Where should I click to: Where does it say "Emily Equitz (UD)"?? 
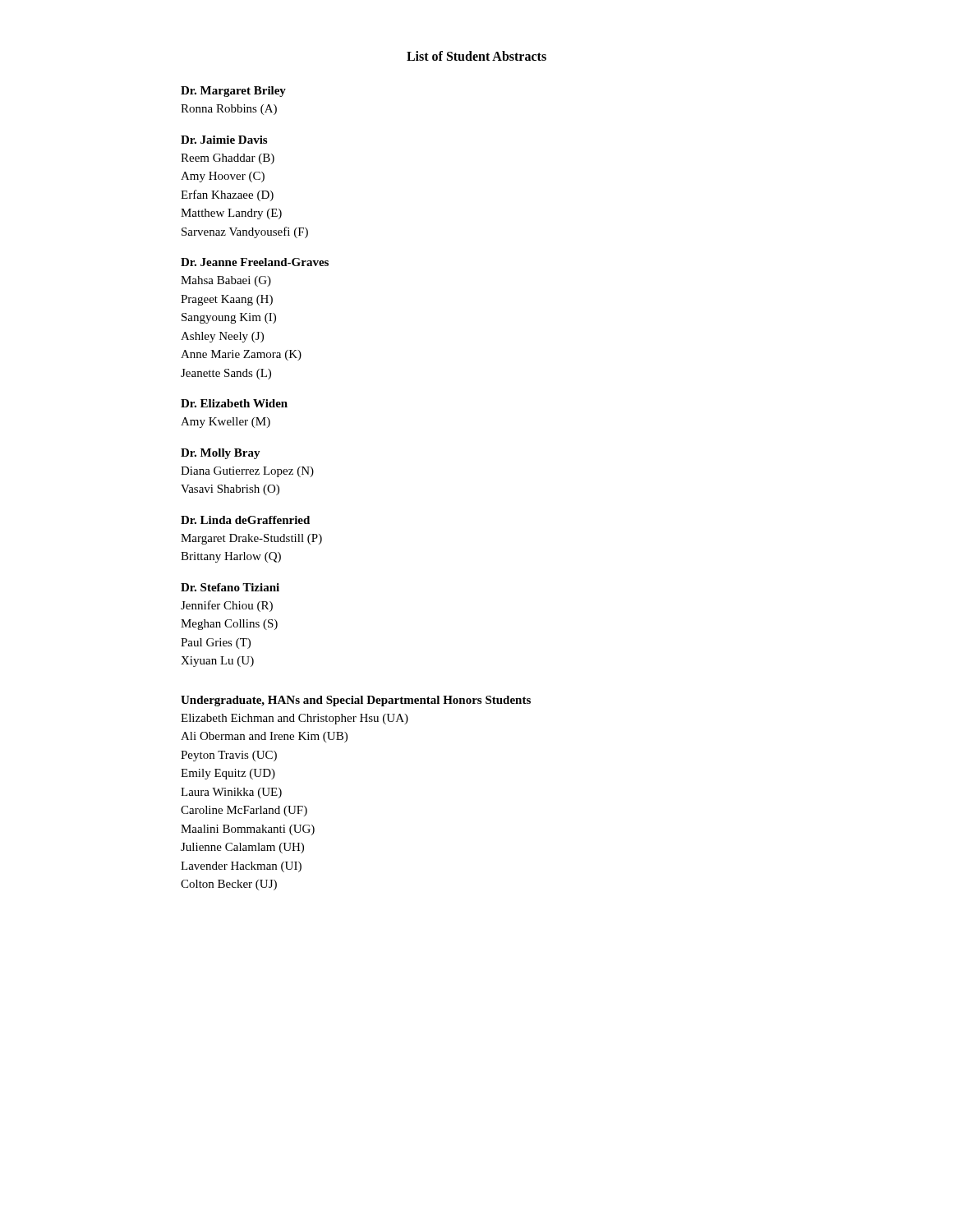coord(228,773)
